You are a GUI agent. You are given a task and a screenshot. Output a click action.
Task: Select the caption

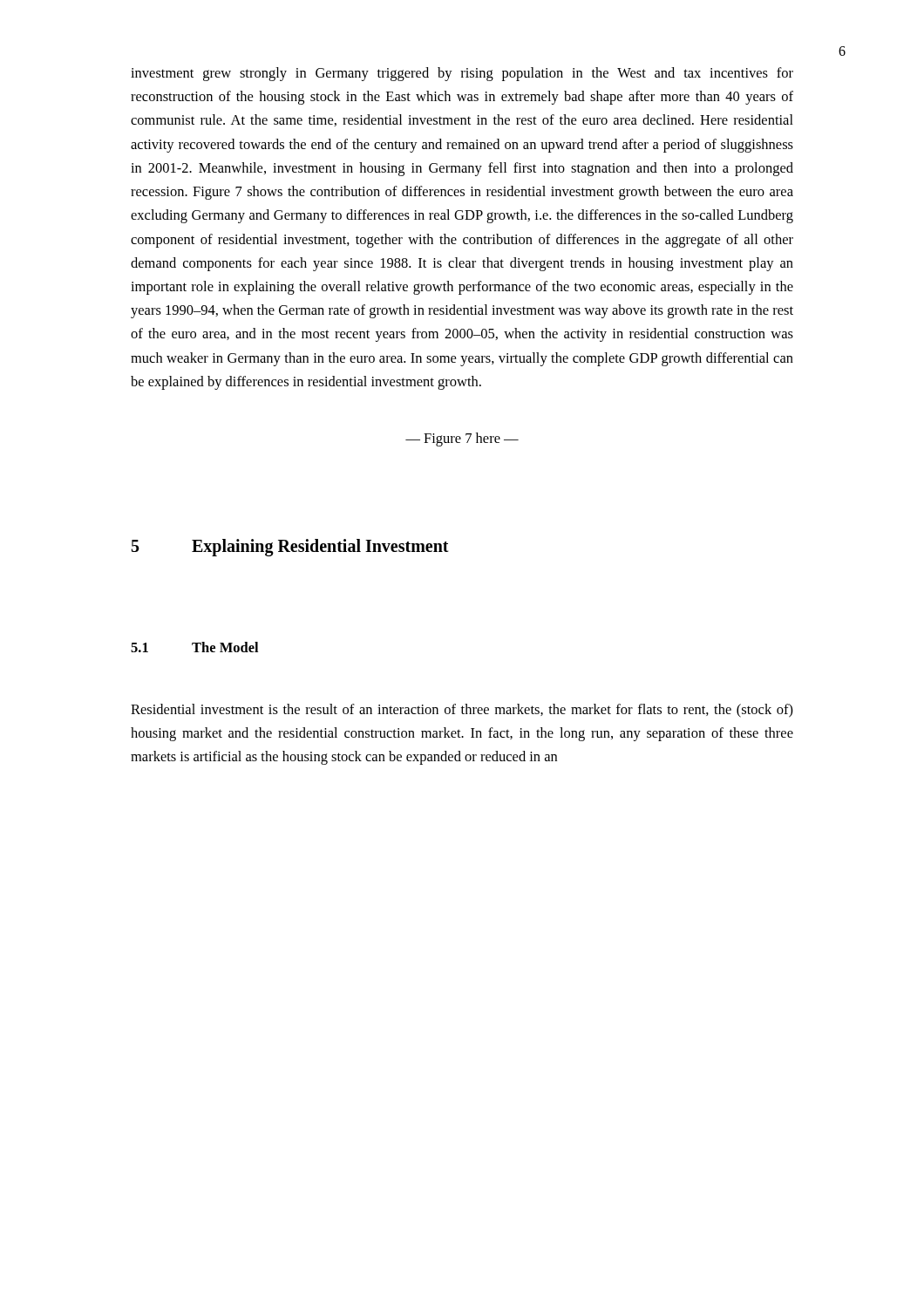click(x=462, y=438)
